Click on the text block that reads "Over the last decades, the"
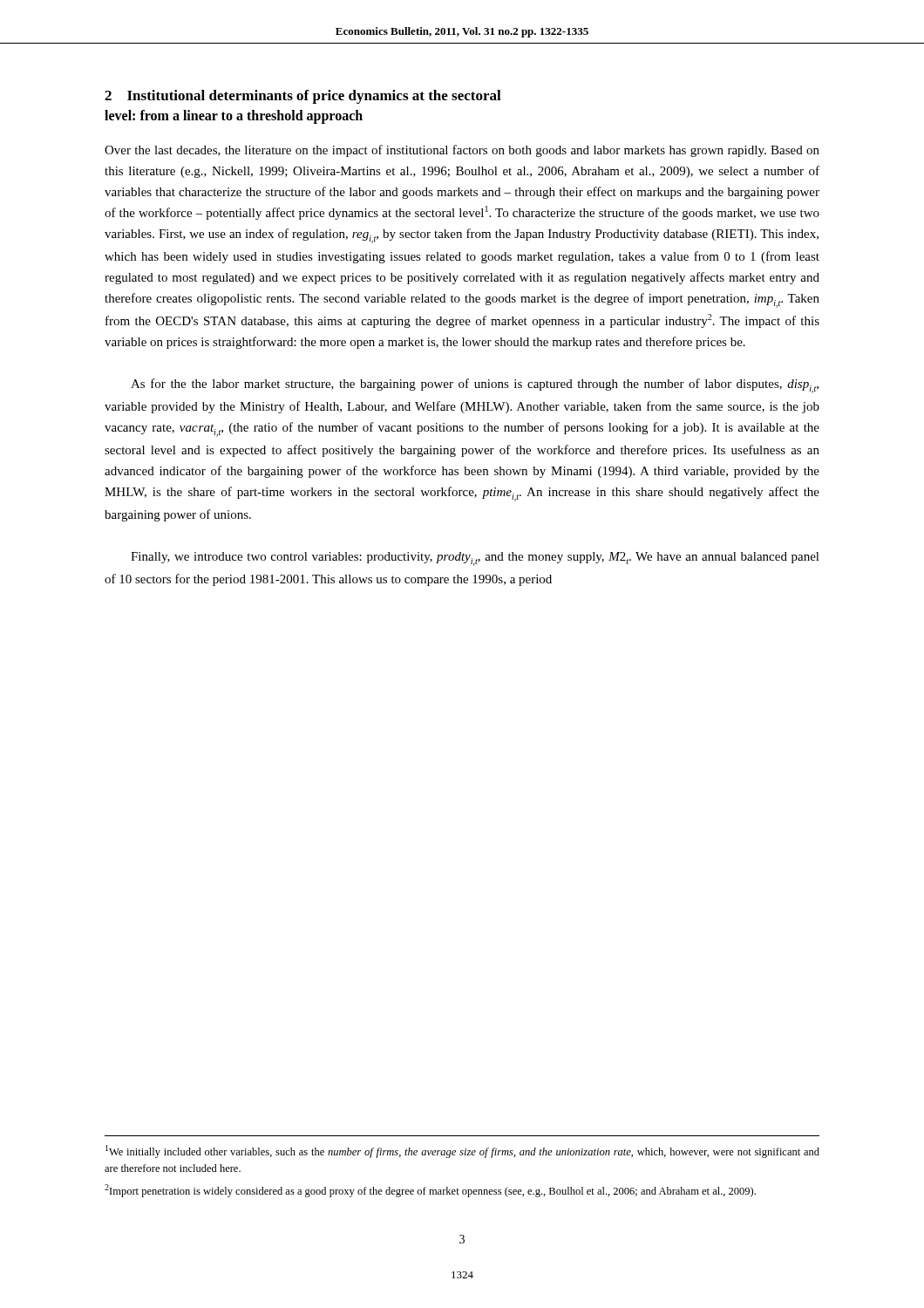924x1308 pixels. point(462,151)
